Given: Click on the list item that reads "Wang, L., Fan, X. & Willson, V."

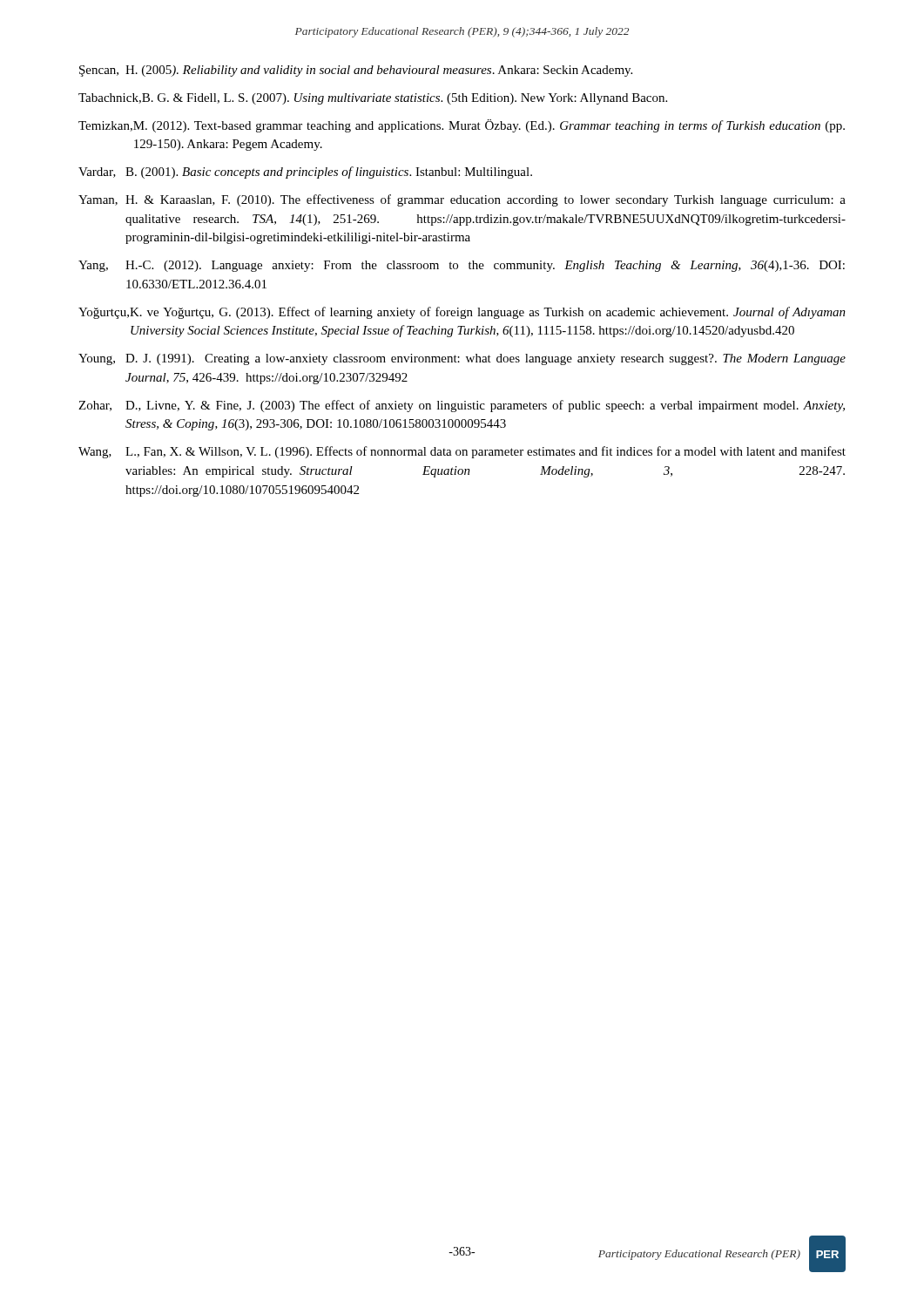Looking at the screenshot, I should point(462,471).
